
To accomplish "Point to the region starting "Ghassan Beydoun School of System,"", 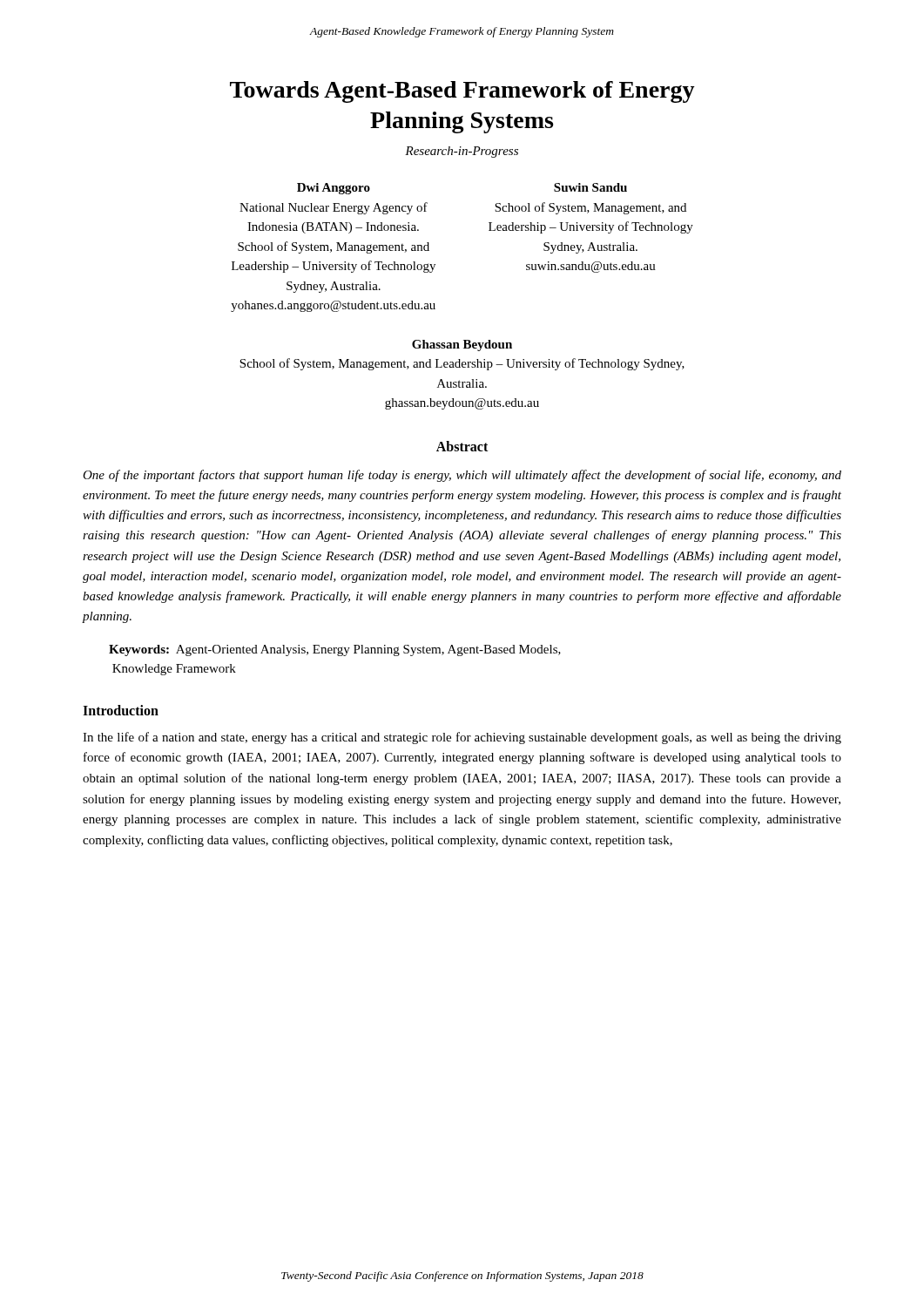I will click(462, 373).
